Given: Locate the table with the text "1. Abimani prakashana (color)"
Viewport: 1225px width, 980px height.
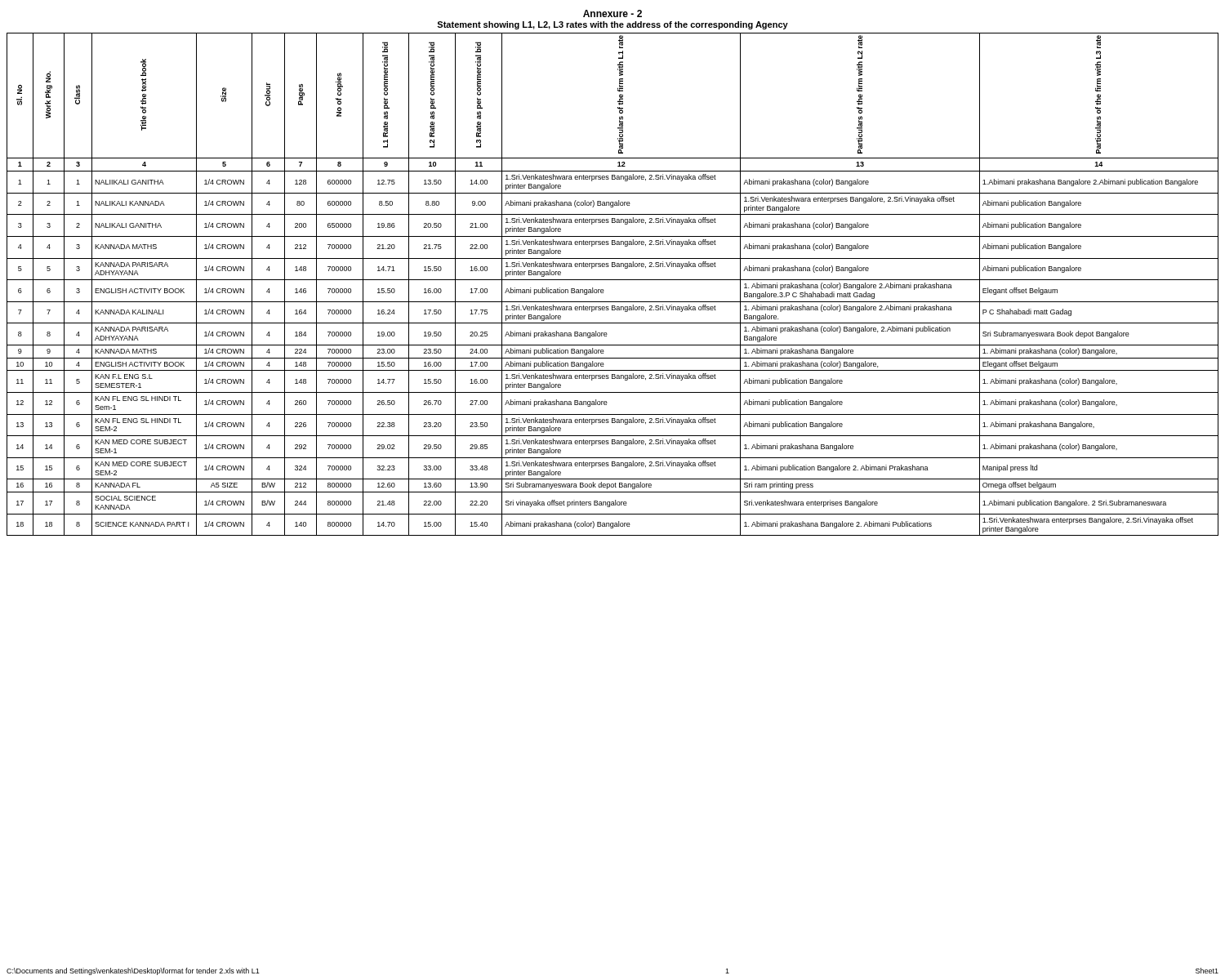Looking at the screenshot, I should [x=612, y=284].
